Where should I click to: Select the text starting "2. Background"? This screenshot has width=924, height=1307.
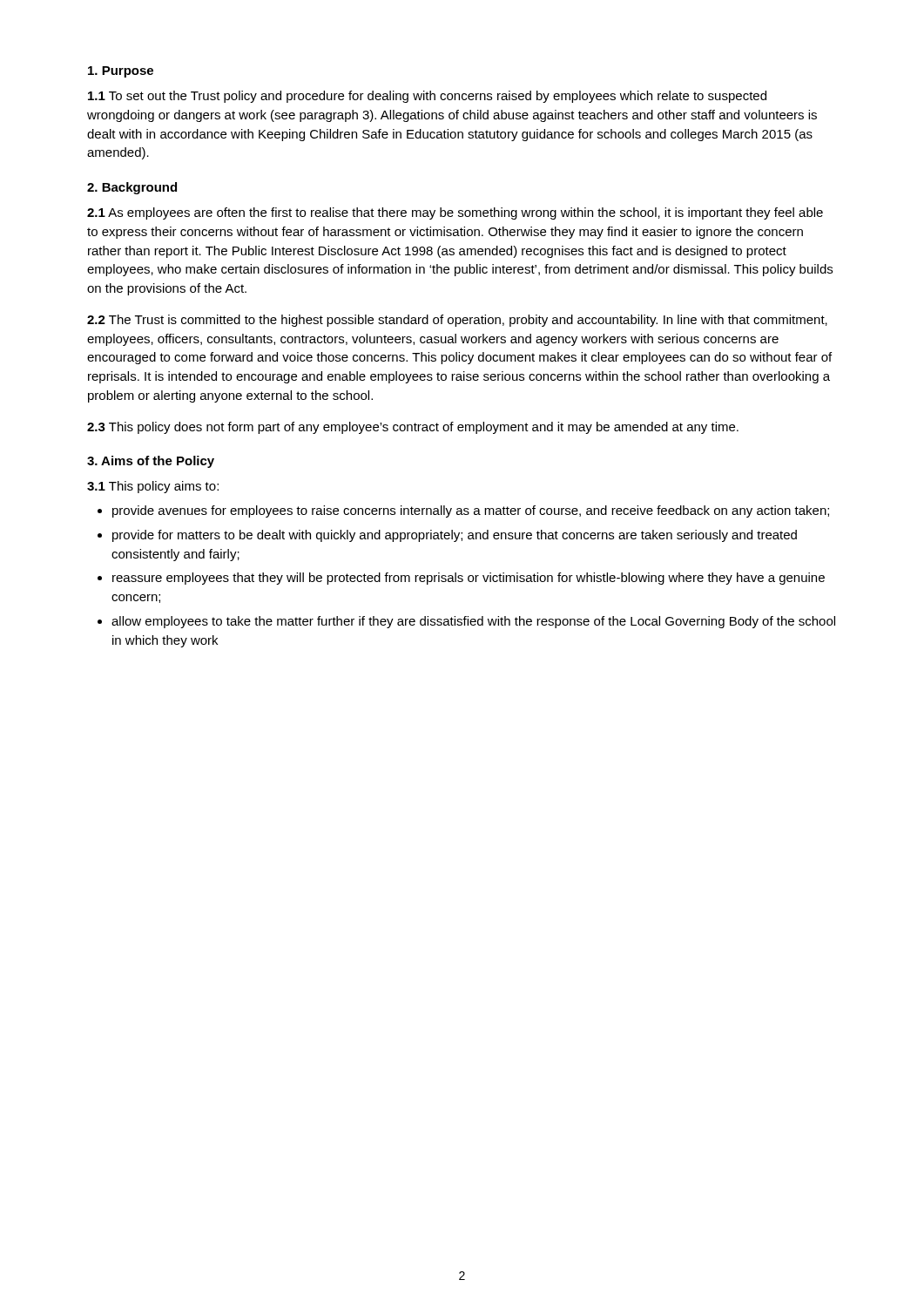point(132,187)
